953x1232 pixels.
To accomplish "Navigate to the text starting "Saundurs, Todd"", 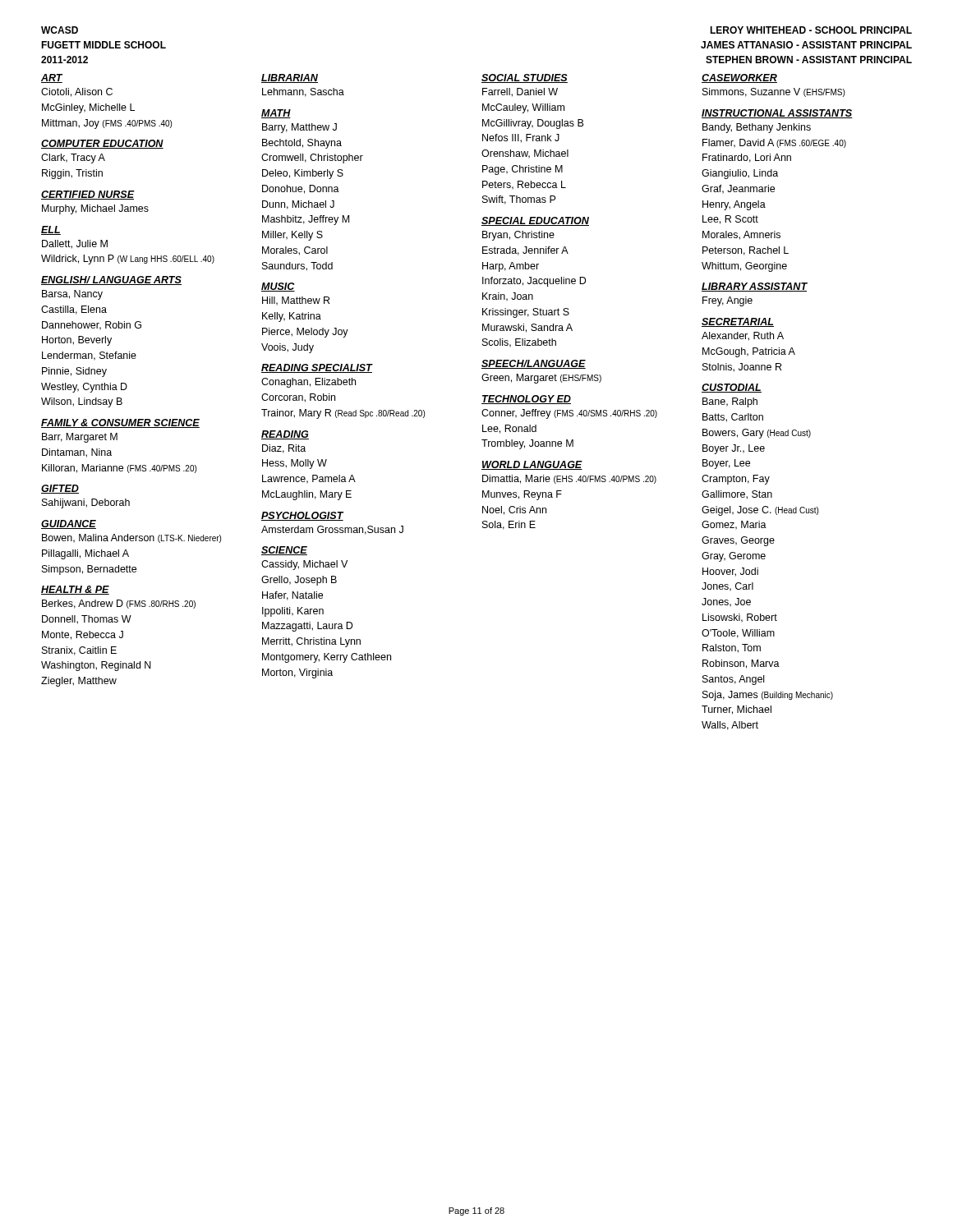I will 297,266.
